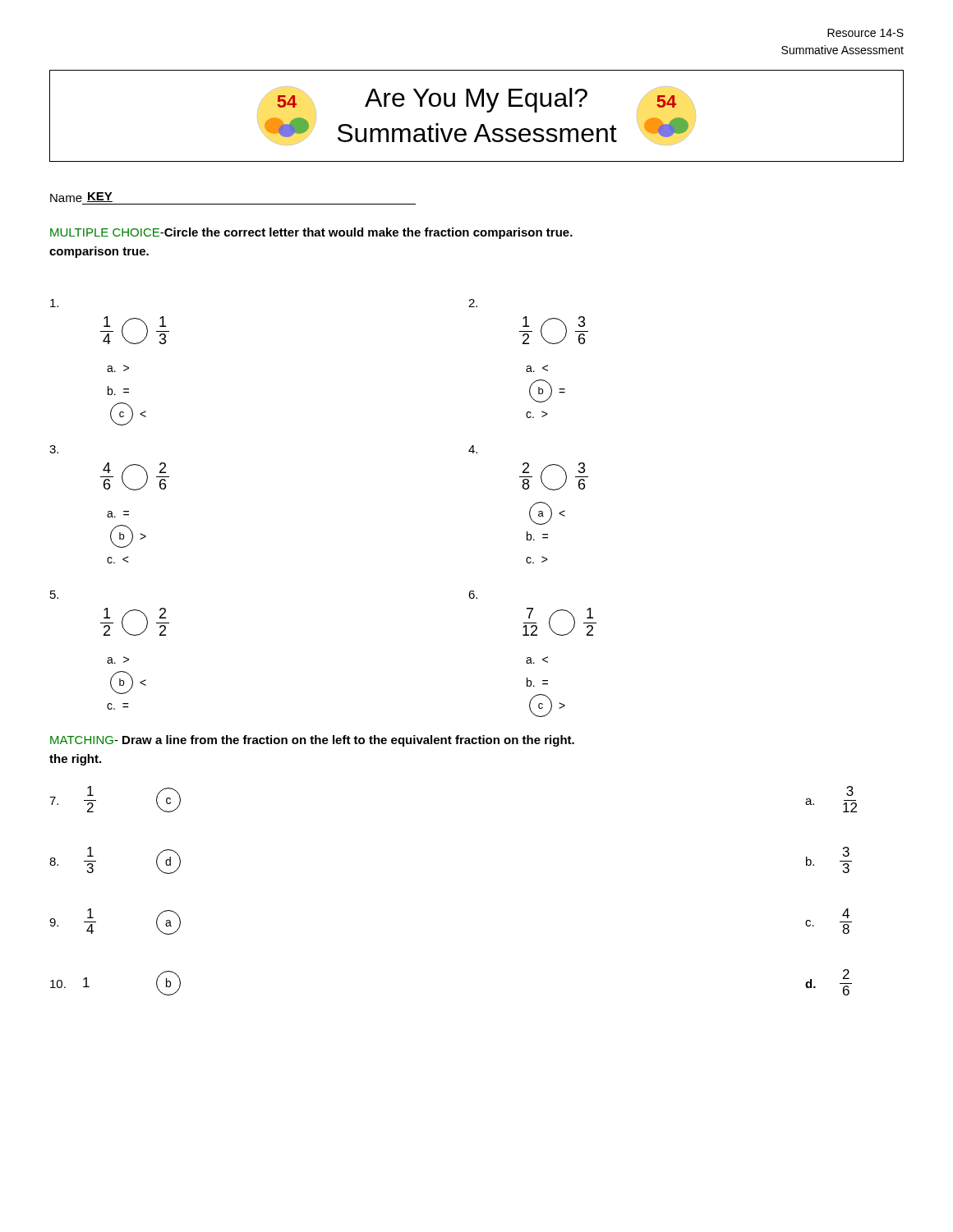Select the text that says "14 a c. 48"
Viewport: 953px width, 1232px height.
pyautogui.click(x=90, y=922)
